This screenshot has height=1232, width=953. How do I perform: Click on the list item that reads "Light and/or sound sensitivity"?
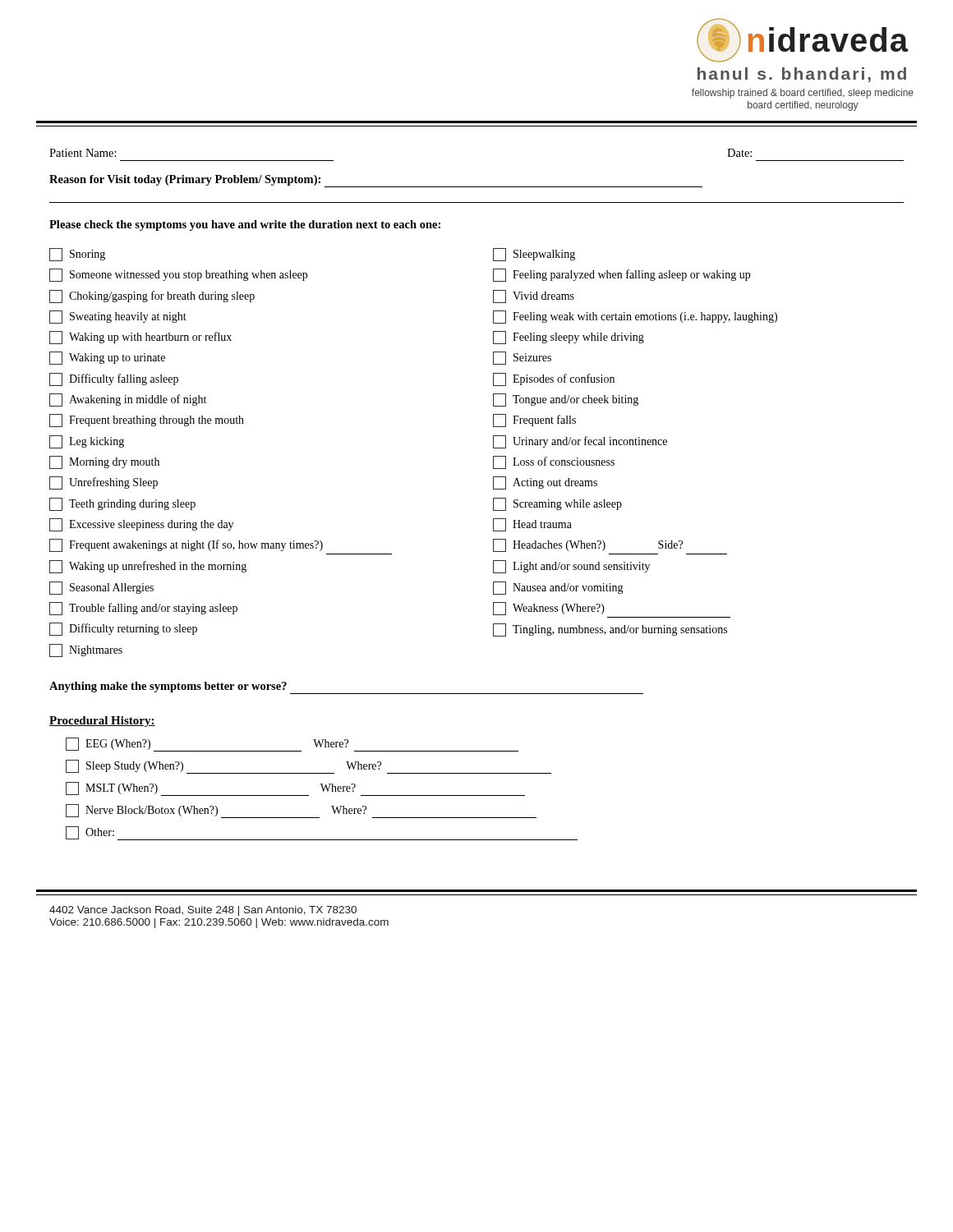[571, 567]
